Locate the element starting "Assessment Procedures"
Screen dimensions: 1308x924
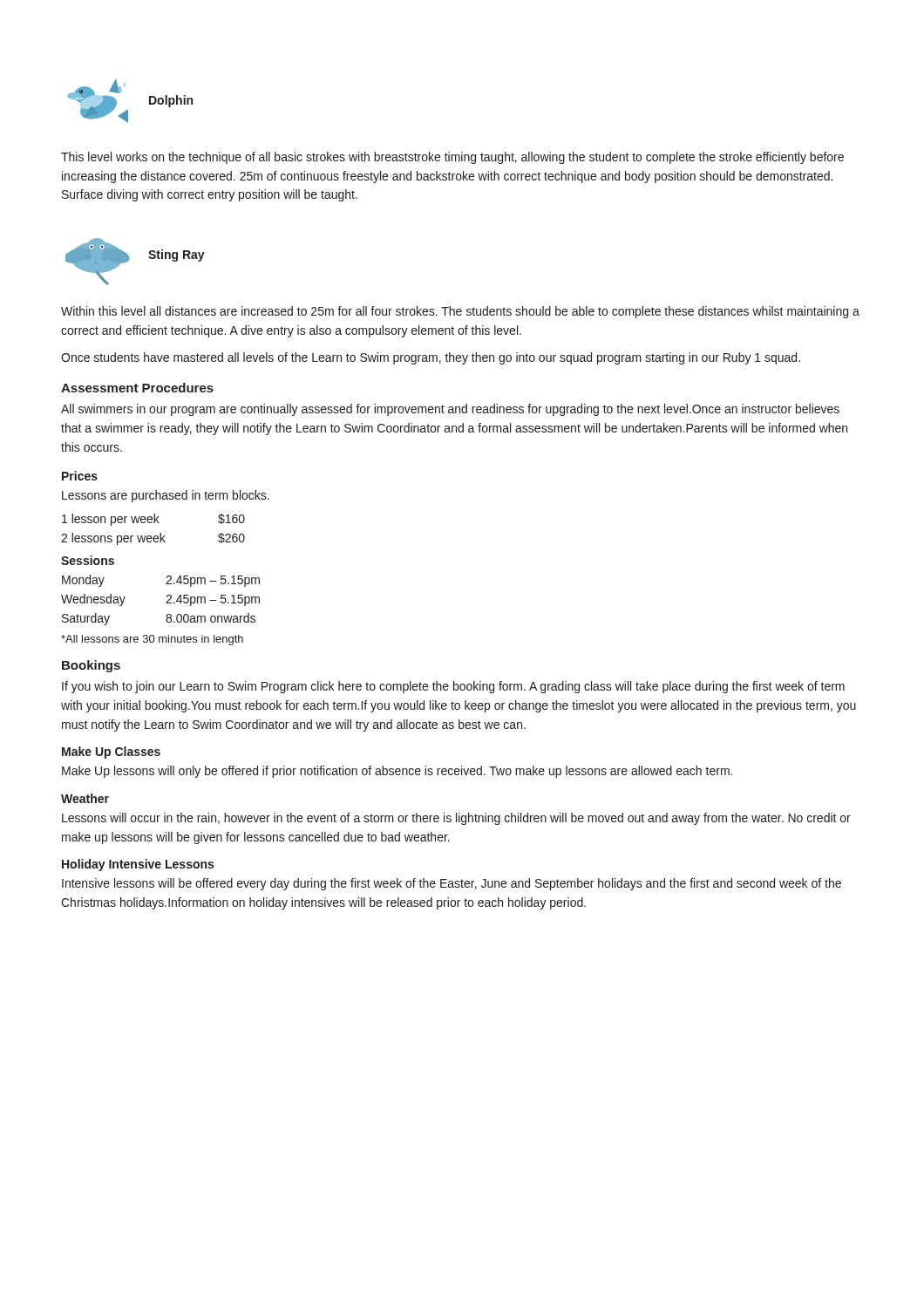[137, 388]
